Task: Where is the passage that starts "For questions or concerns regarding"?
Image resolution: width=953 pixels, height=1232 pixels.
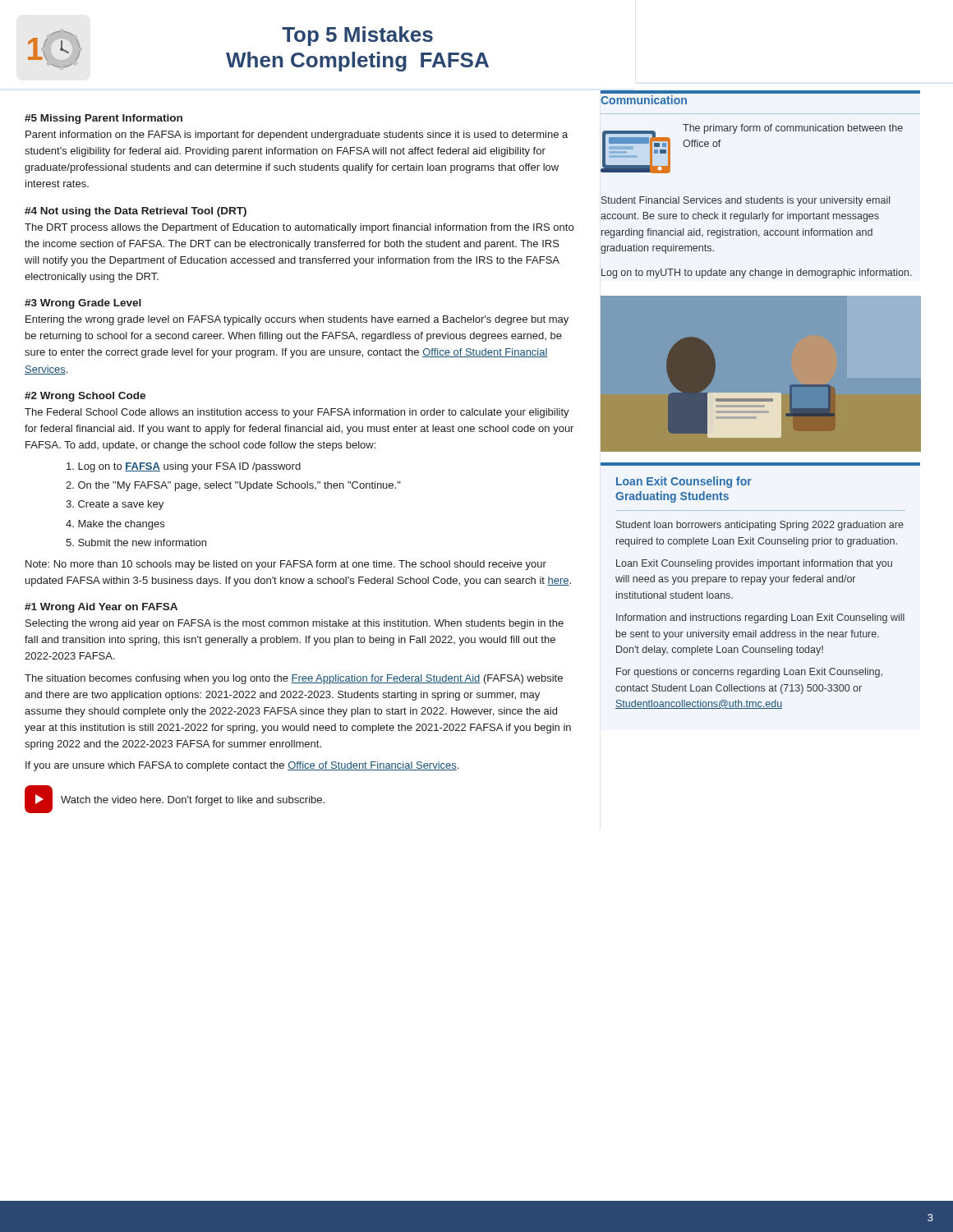Action: point(749,688)
